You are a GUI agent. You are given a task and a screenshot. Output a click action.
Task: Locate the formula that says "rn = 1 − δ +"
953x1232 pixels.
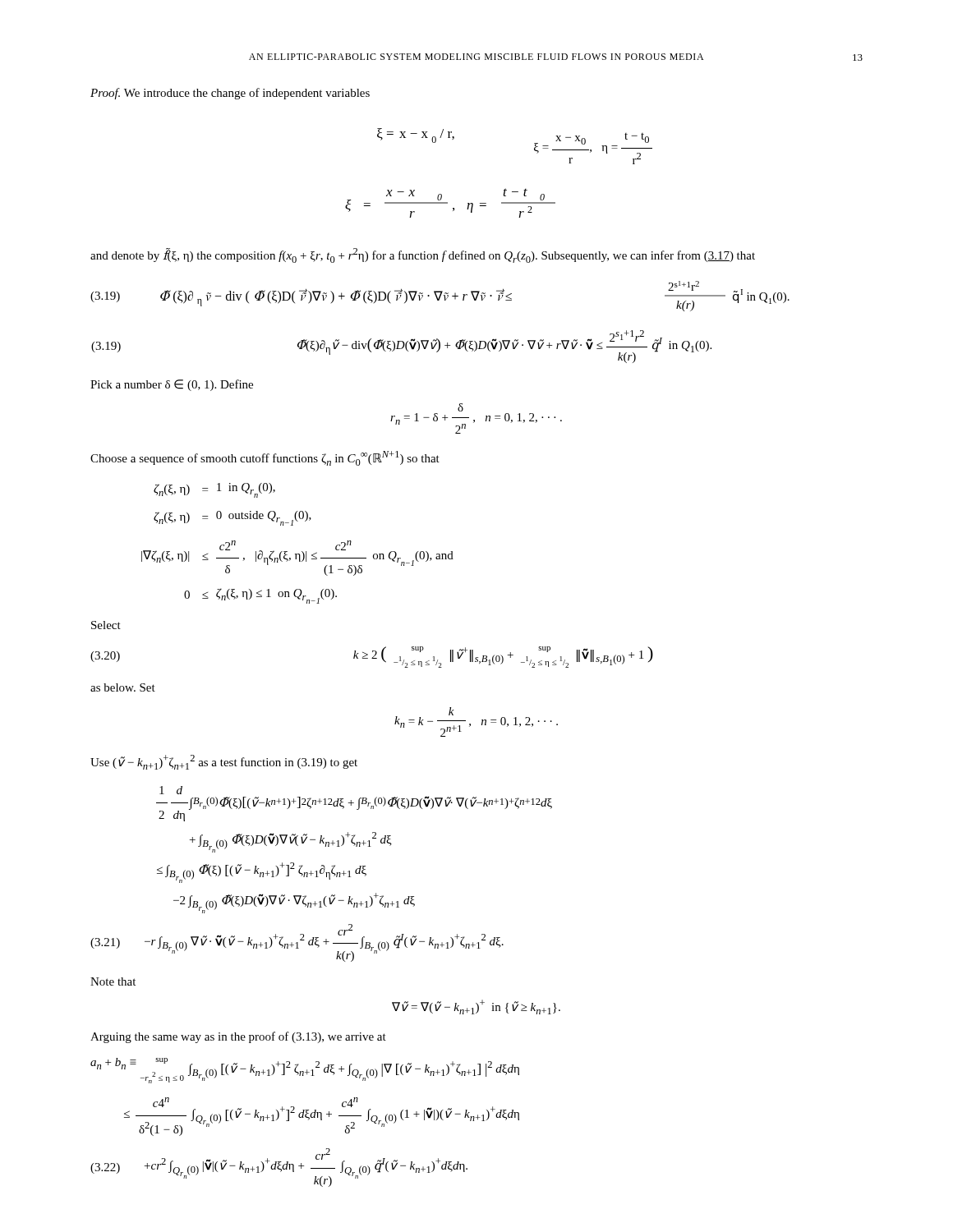click(x=476, y=419)
